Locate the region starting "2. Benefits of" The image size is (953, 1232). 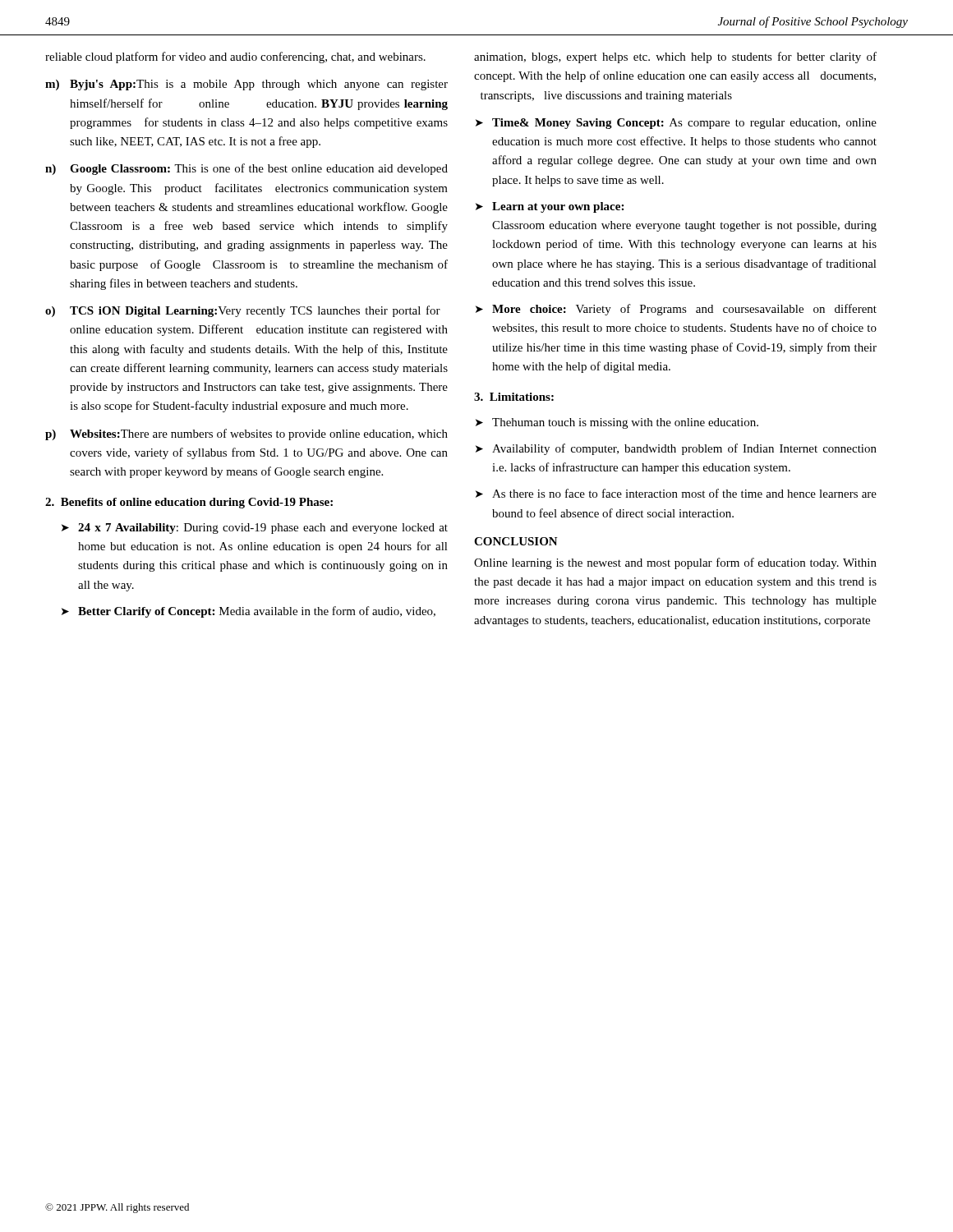(x=189, y=502)
